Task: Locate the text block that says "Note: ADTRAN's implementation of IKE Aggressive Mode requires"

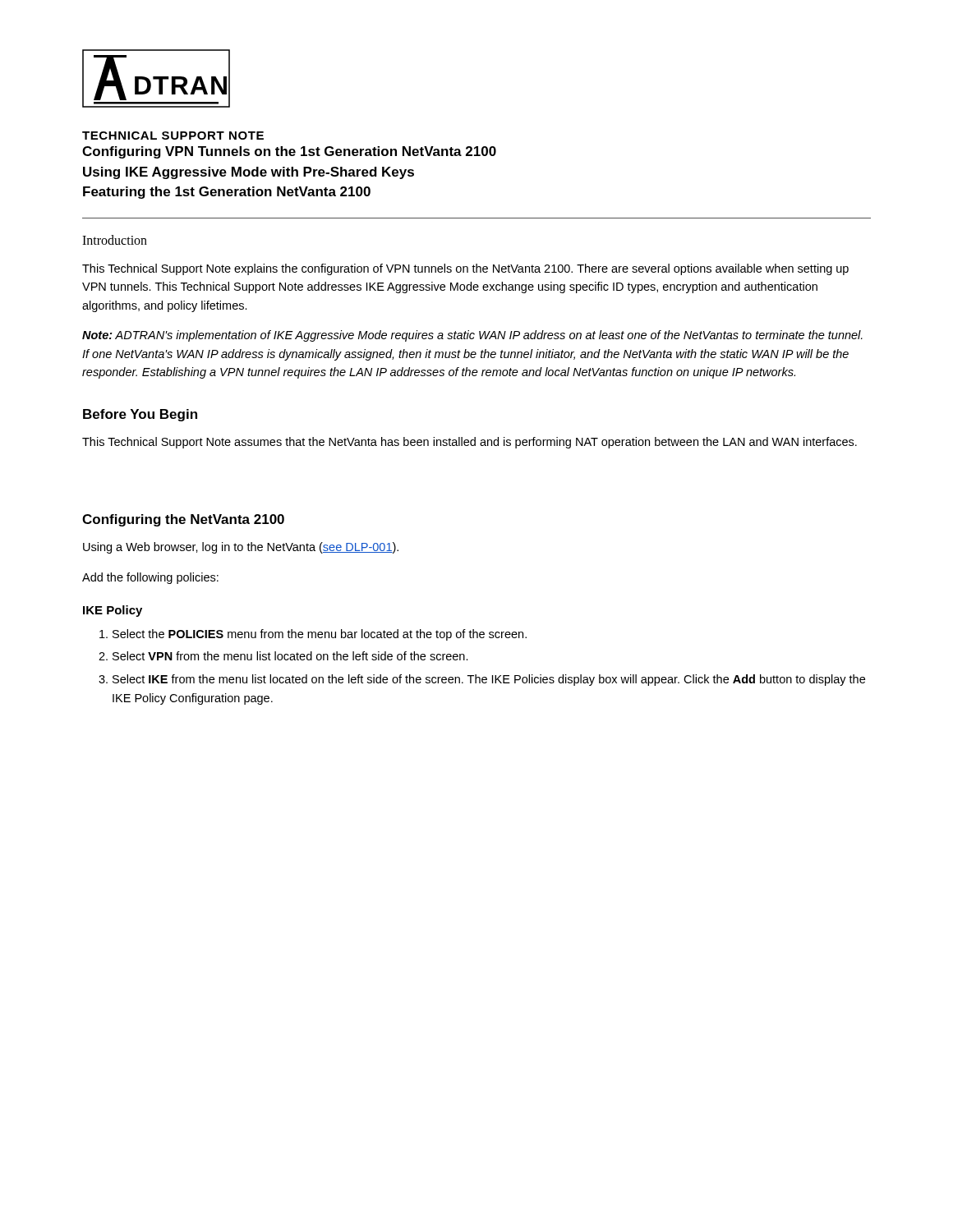Action: pos(473,354)
